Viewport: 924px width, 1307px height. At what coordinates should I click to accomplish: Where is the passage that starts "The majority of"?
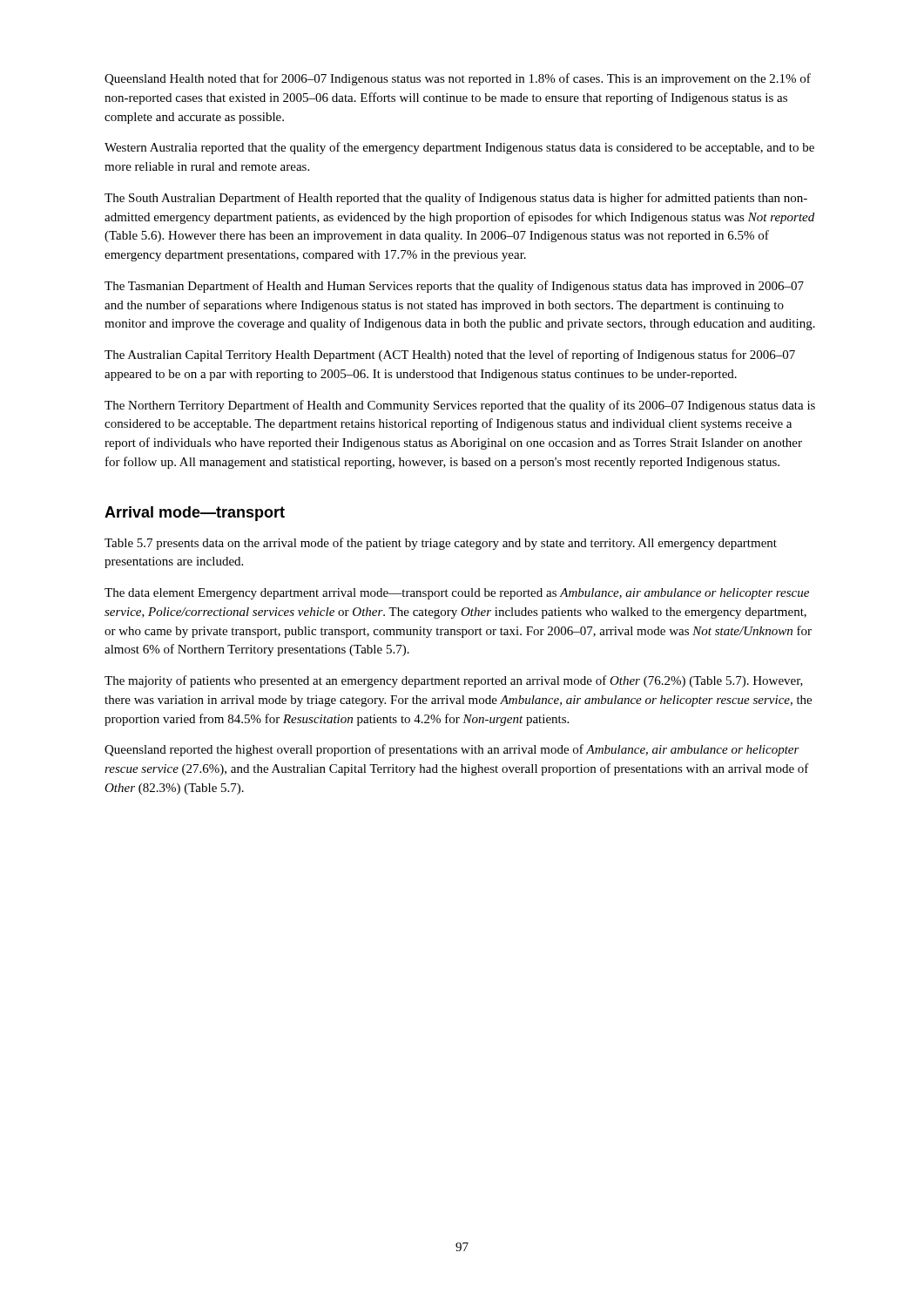pos(458,699)
